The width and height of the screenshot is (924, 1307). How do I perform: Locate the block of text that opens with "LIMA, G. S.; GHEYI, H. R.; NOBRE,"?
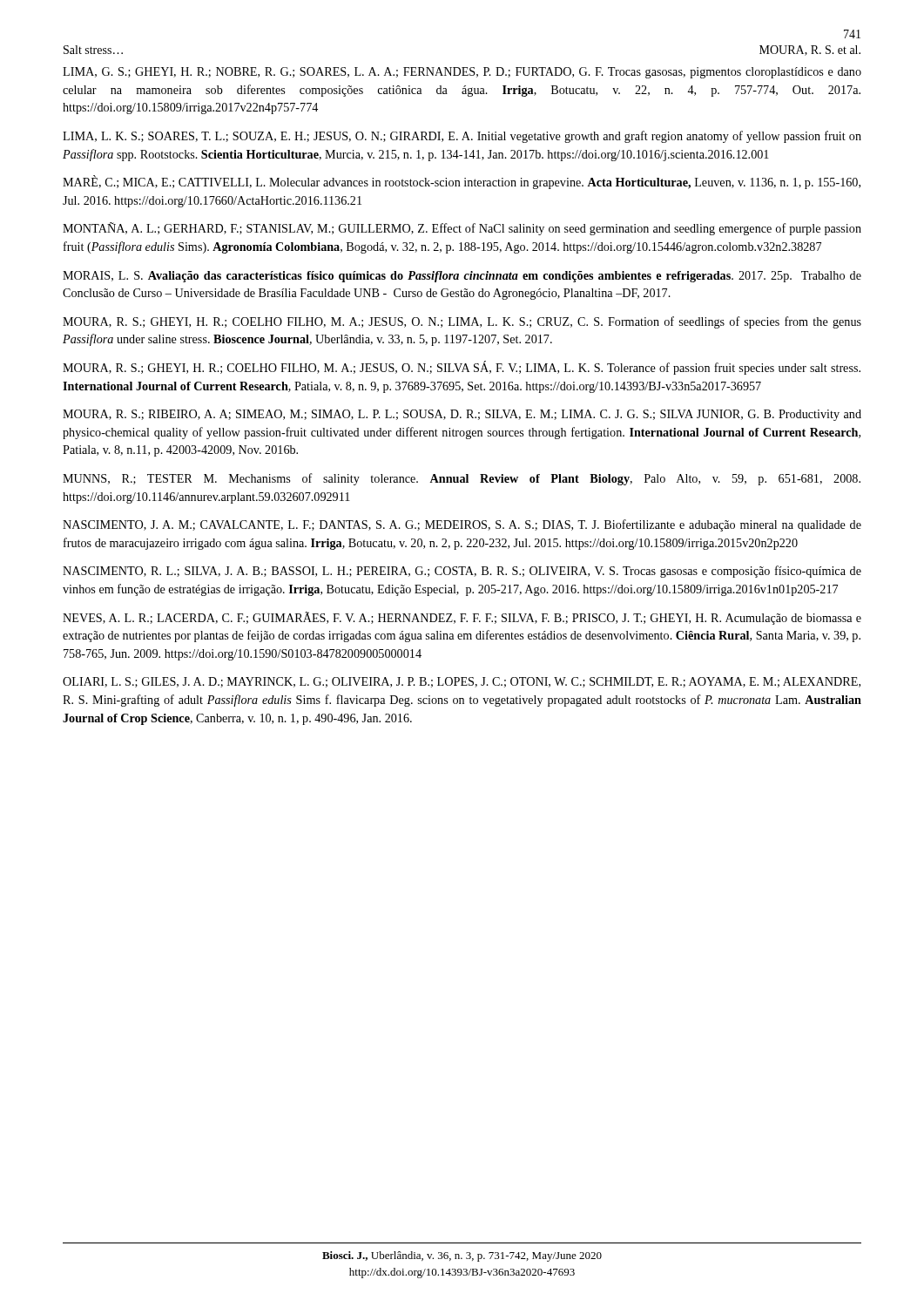462,90
